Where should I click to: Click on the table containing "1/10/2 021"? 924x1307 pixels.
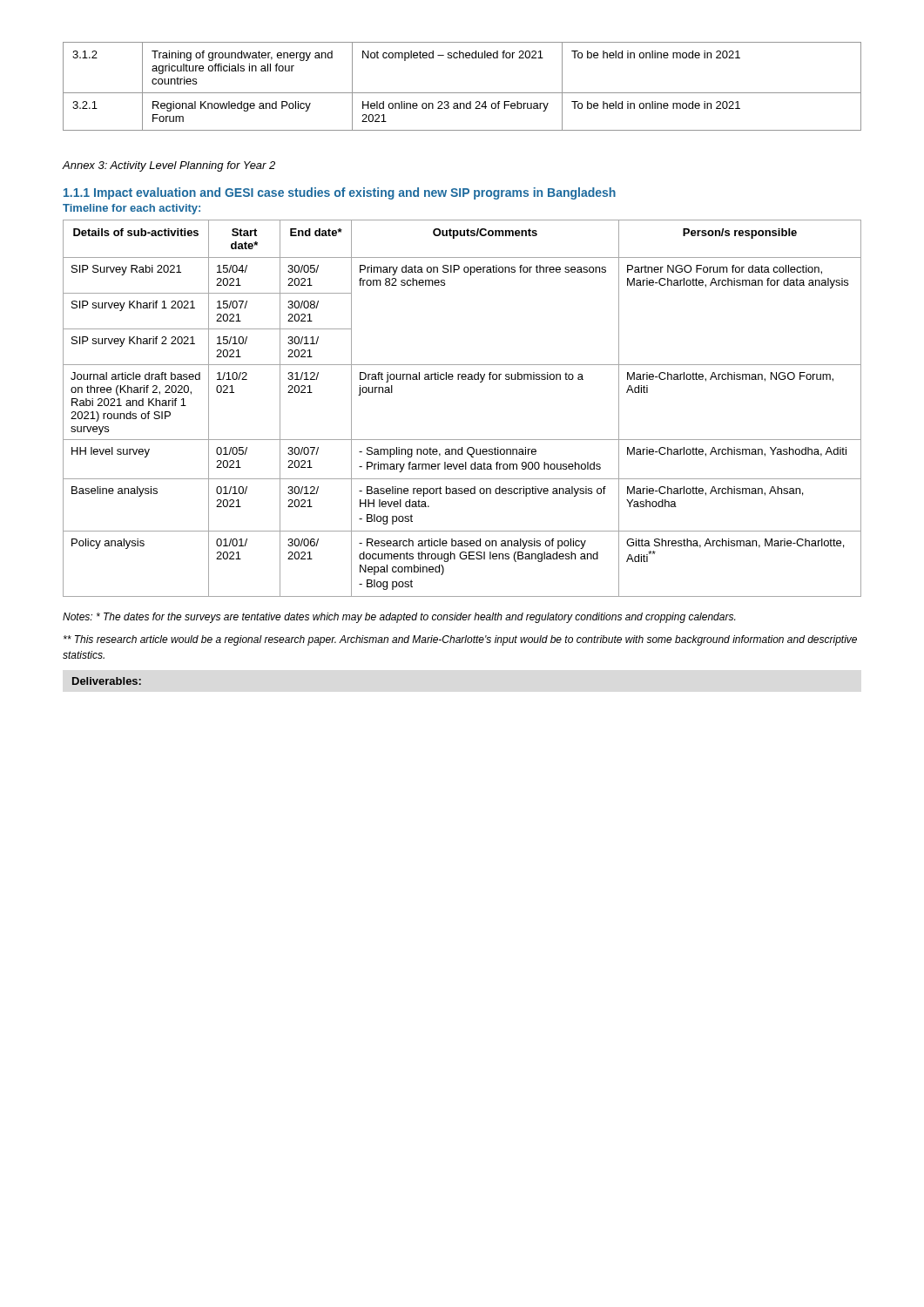(x=462, y=408)
